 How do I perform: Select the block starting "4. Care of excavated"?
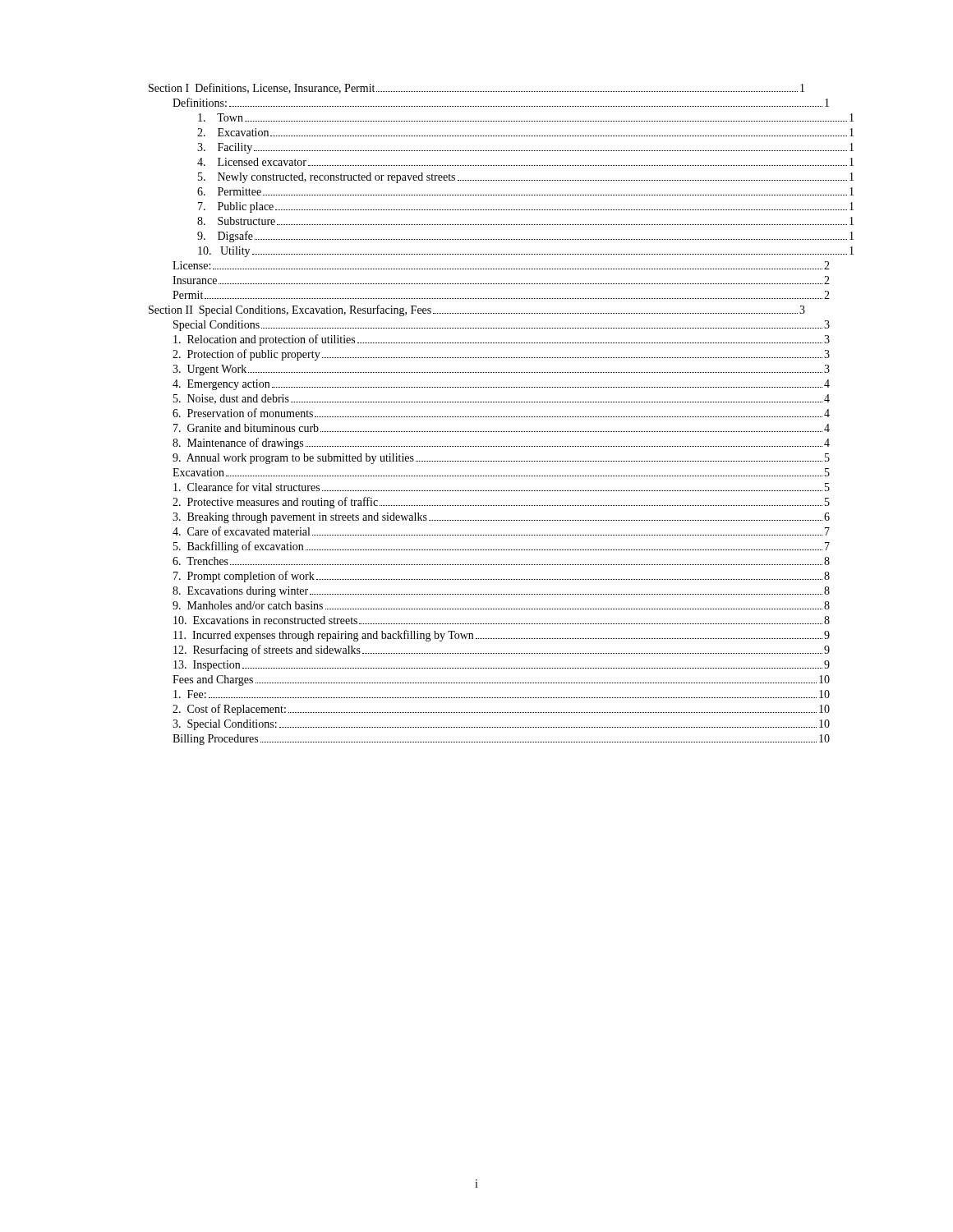click(476, 532)
